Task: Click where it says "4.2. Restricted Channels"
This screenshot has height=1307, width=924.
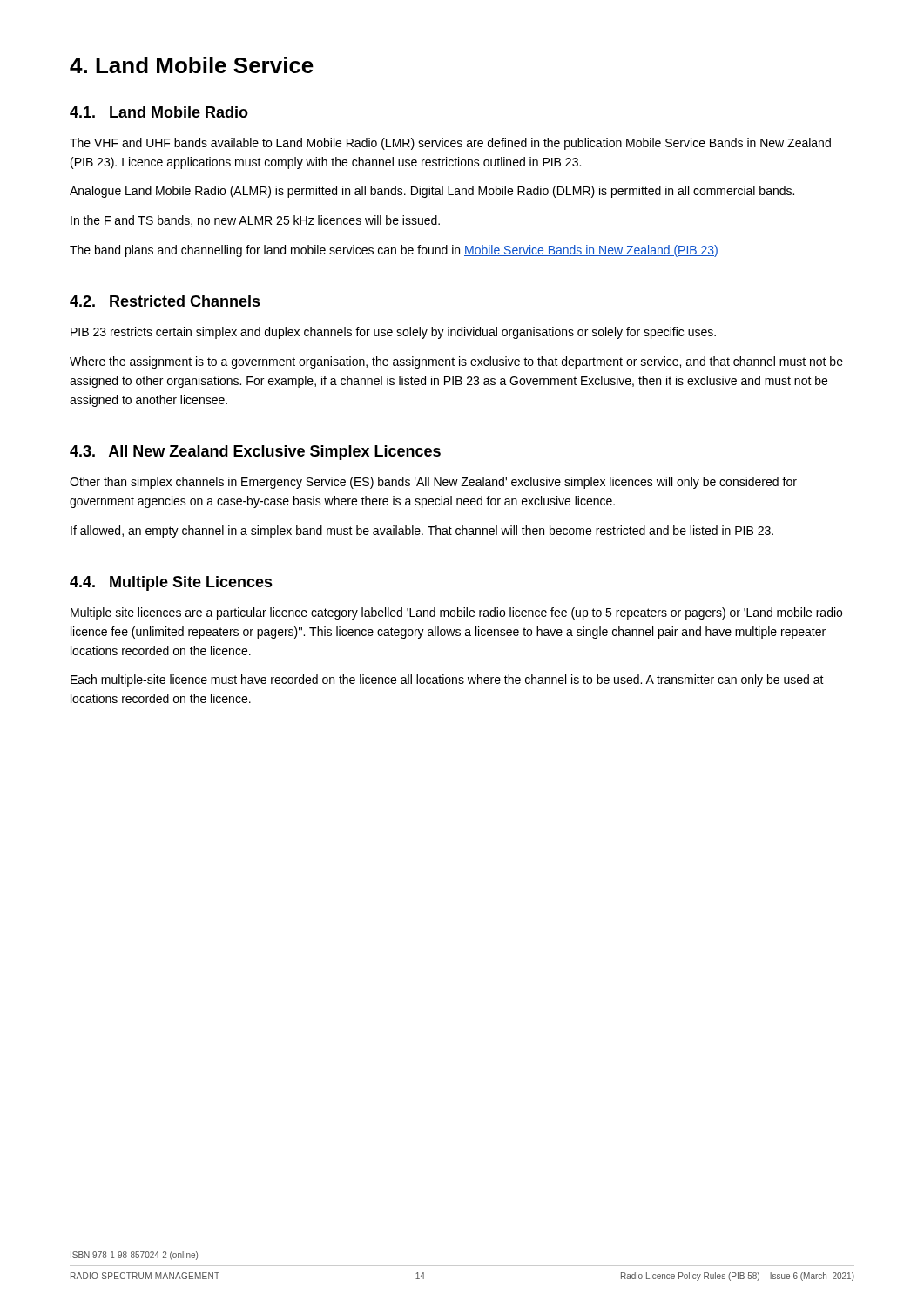Action: pos(165,302)
